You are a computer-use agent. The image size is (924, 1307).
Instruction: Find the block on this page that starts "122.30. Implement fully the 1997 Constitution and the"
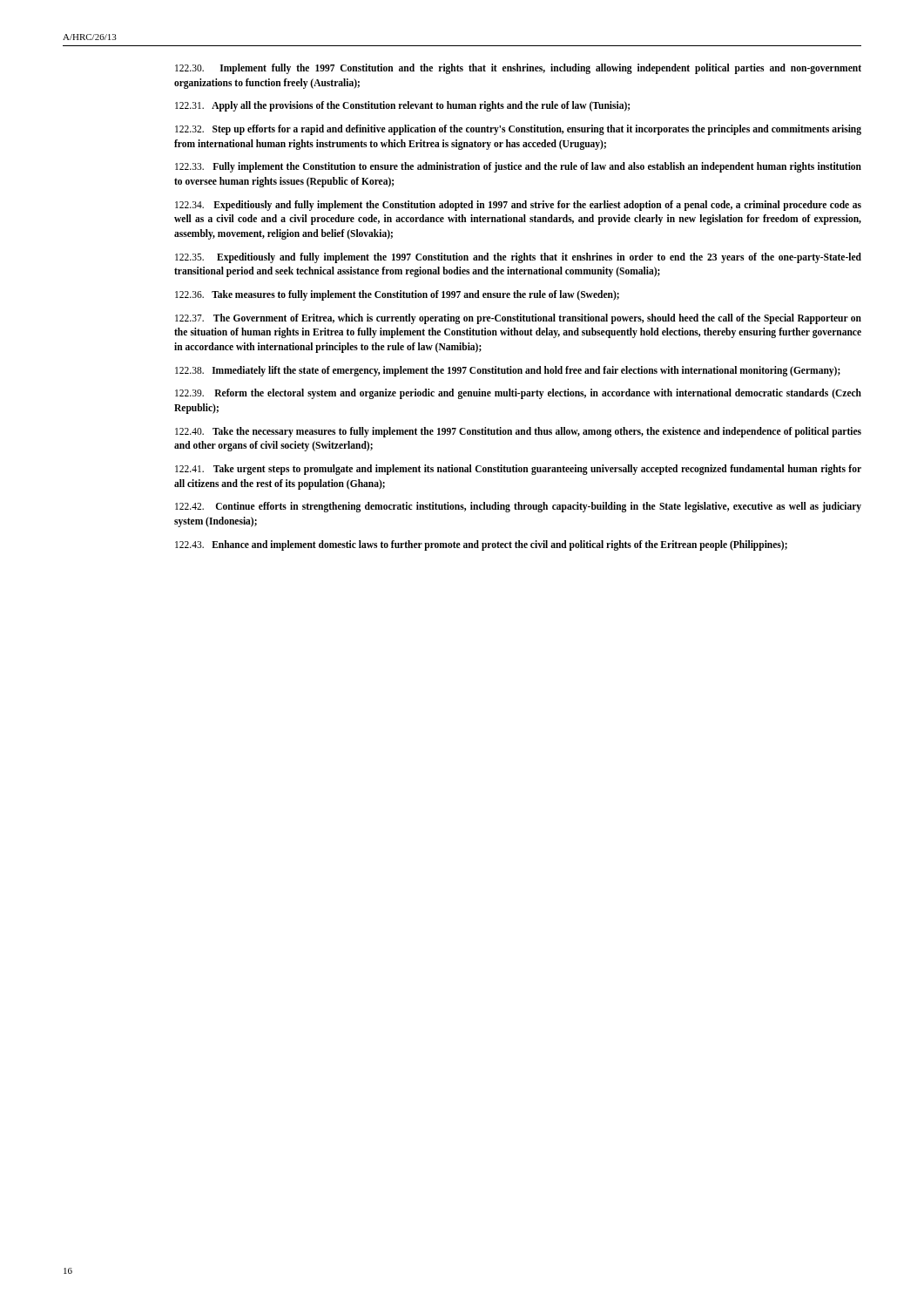pos(518,75)
